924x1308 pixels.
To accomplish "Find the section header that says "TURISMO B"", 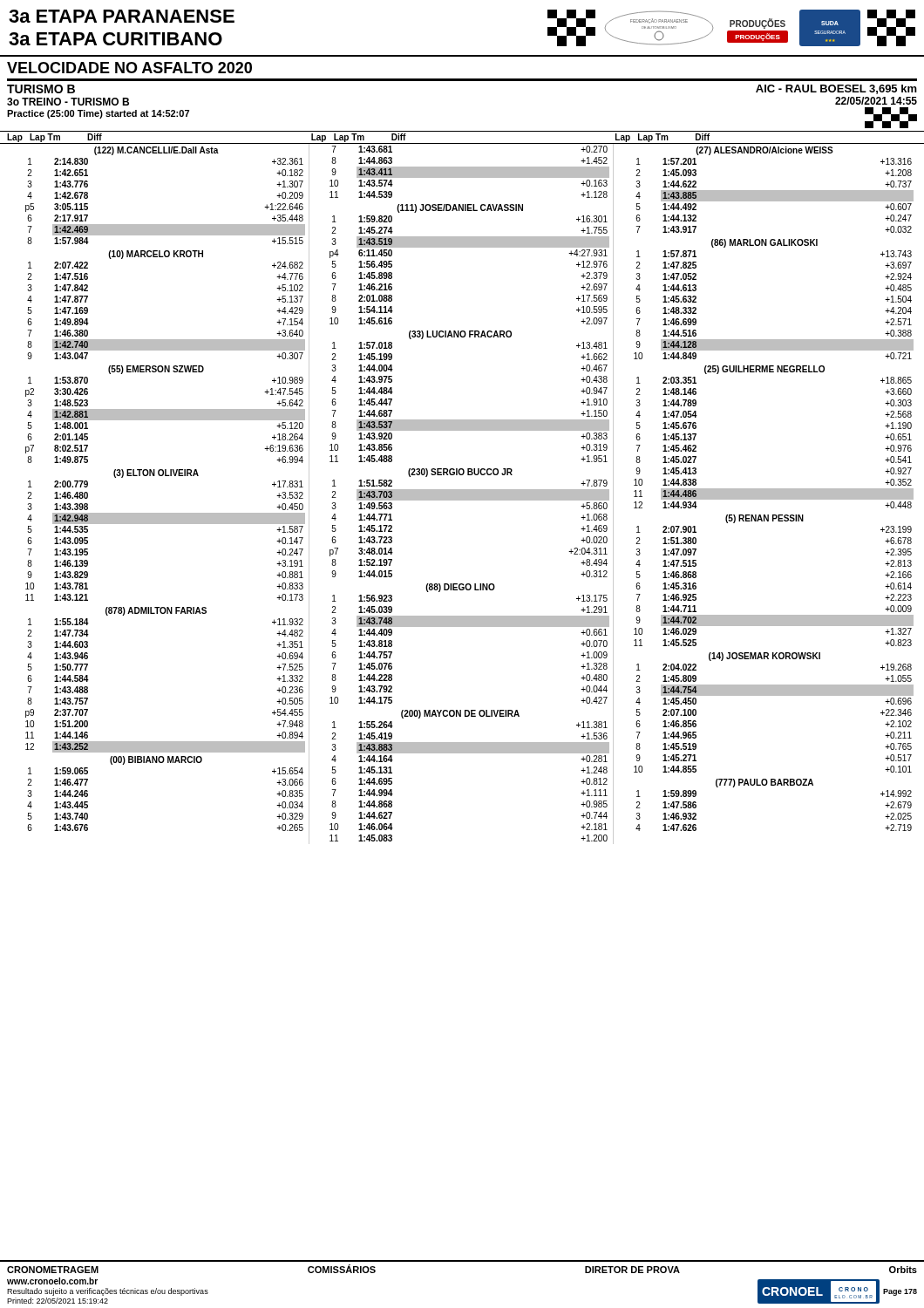I will pyautogui.click(x=41, y=89).
